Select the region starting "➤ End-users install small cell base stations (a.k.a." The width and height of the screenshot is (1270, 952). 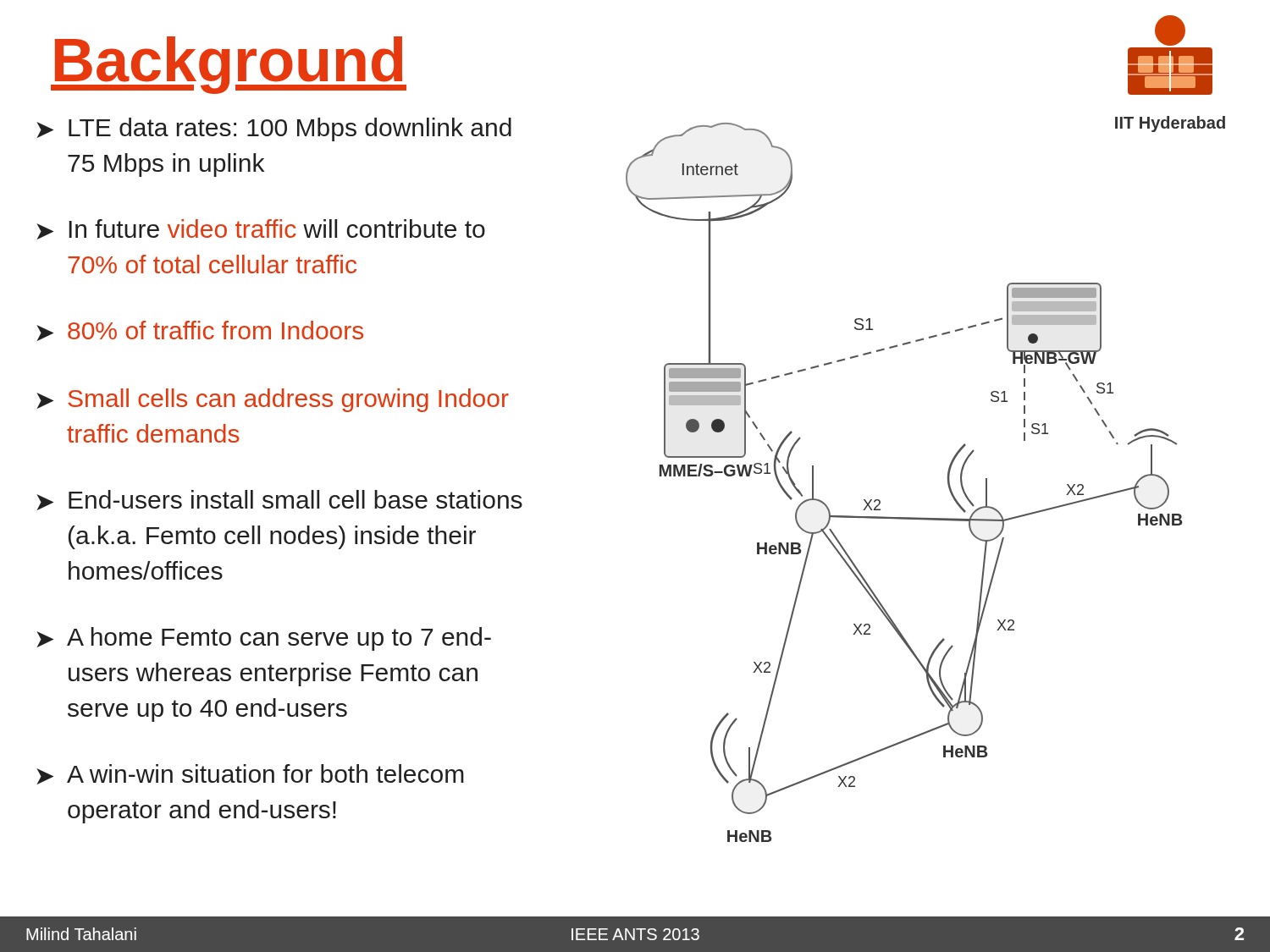pos(279,536)
